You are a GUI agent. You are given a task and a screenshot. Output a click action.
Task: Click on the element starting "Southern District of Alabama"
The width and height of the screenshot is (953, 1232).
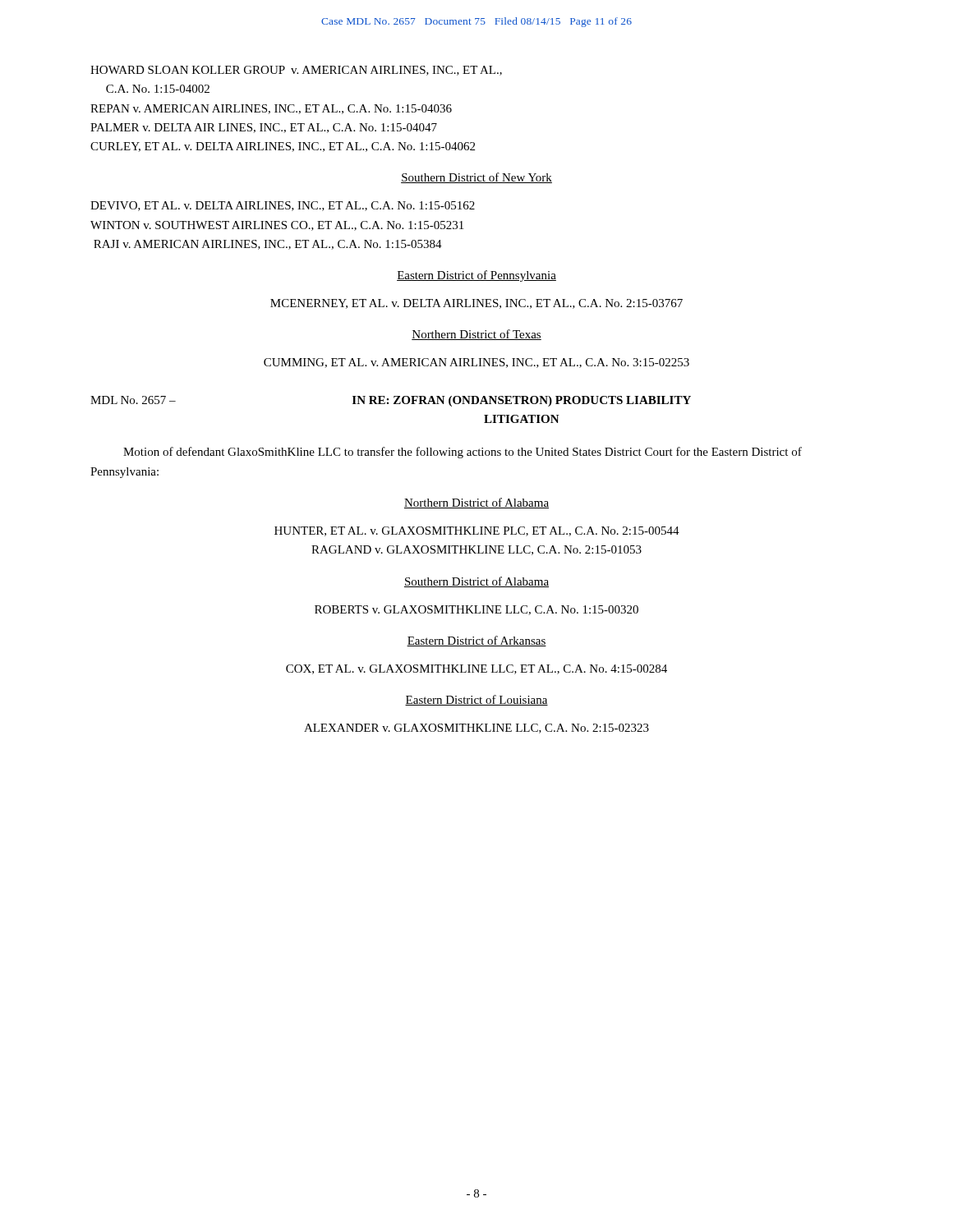pos(476,581)
